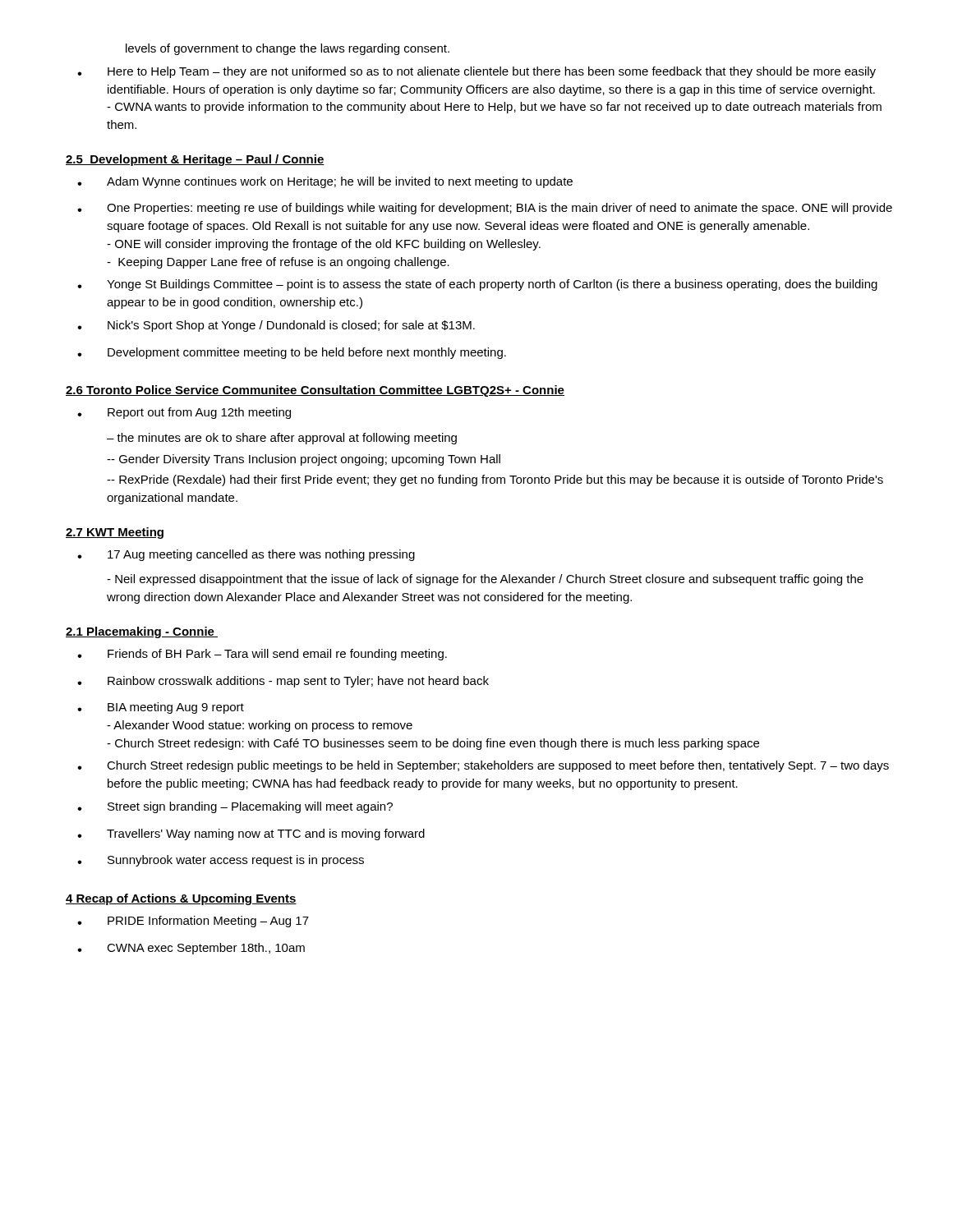The width and height of the screenshot is (953, 1232).
Task: Find the list item containing "• Church Street redesign public meetings"
Action: pyautogui.click(x=480, y=775)
